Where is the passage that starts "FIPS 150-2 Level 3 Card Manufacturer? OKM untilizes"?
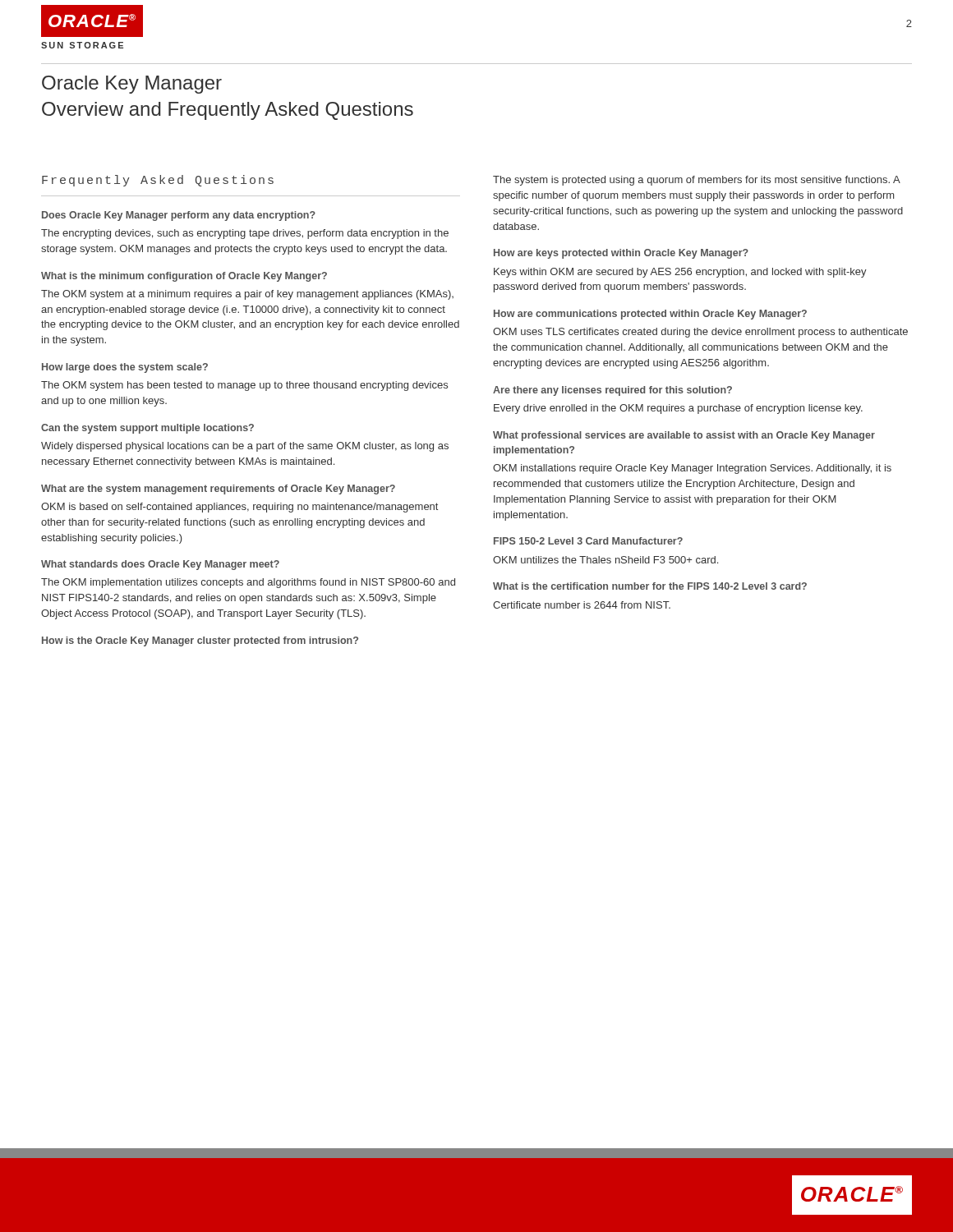 coord(702,551)
